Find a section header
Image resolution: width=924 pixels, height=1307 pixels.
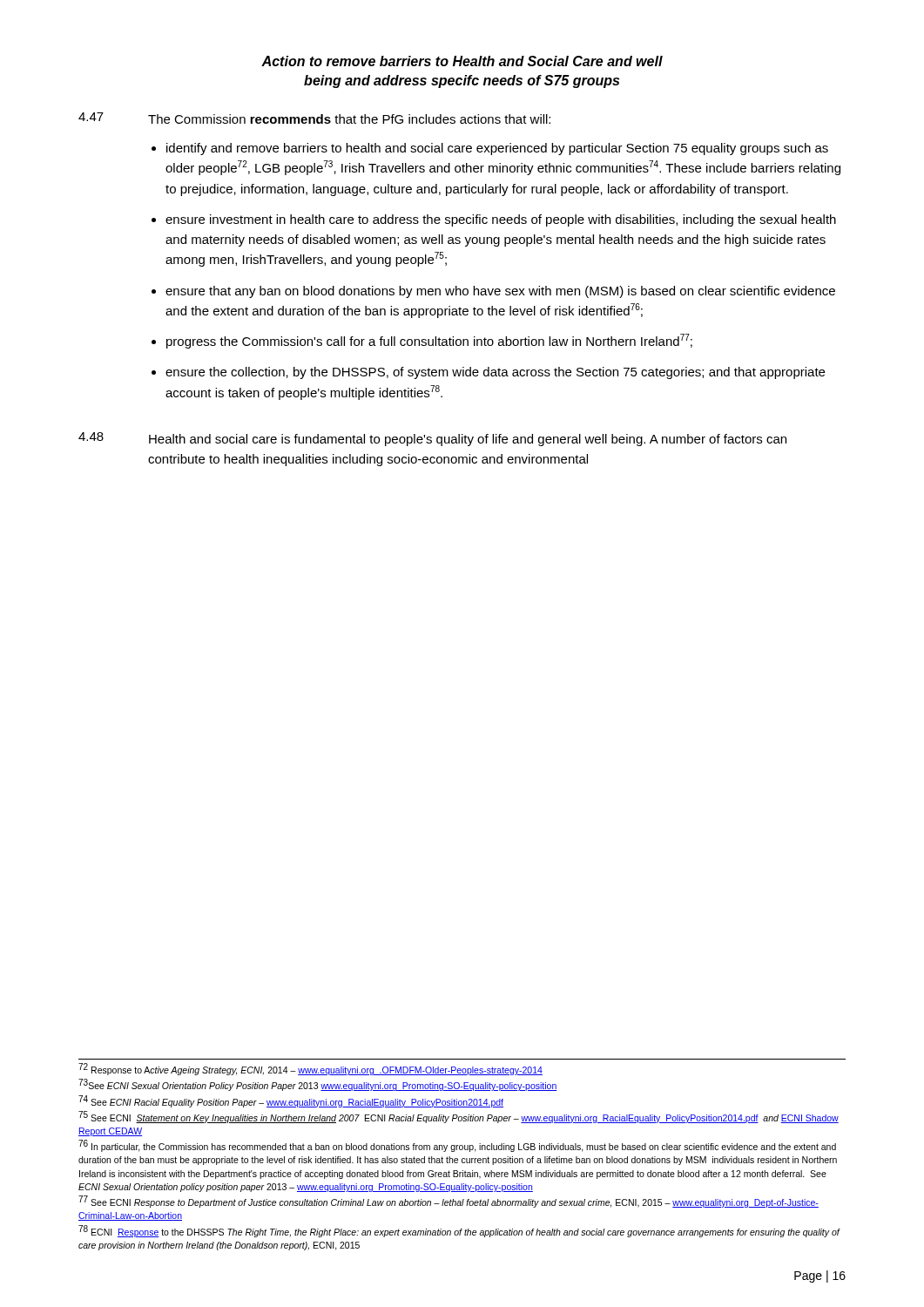point(462,71)
